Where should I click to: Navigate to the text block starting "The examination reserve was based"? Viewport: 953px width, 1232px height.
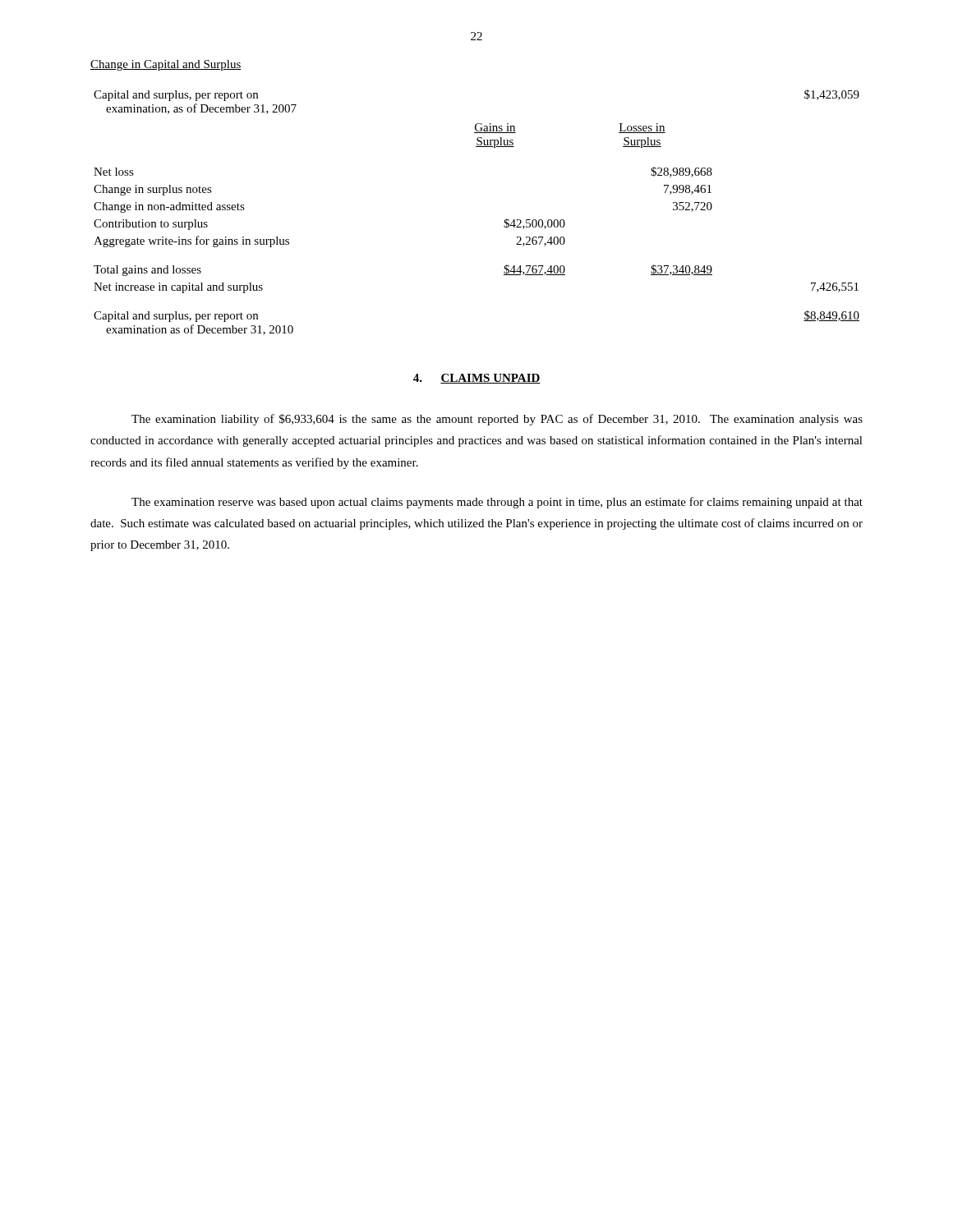pos(476,523)
